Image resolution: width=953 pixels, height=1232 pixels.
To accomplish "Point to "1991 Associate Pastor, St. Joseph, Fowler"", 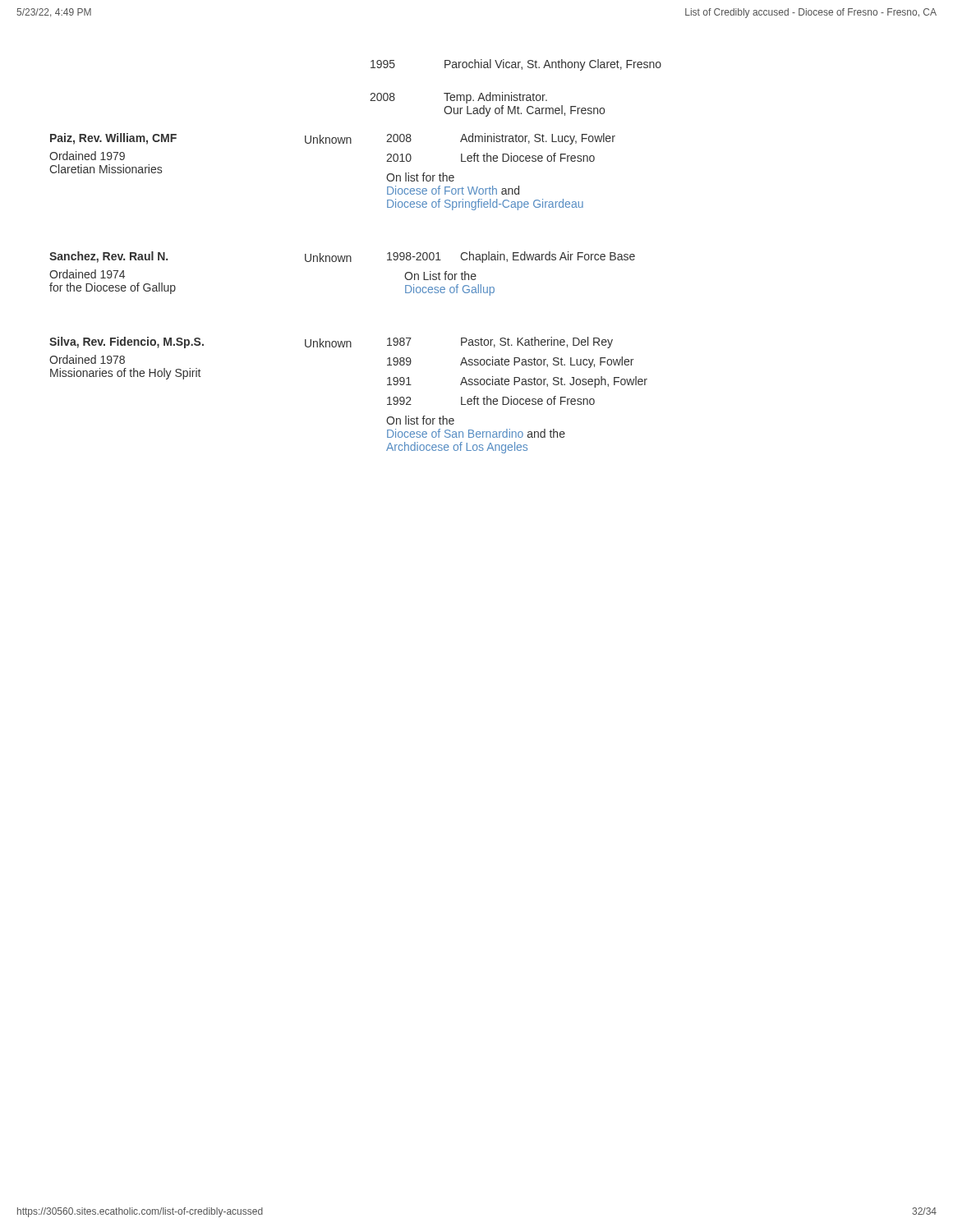I will [x=645, y=381].
